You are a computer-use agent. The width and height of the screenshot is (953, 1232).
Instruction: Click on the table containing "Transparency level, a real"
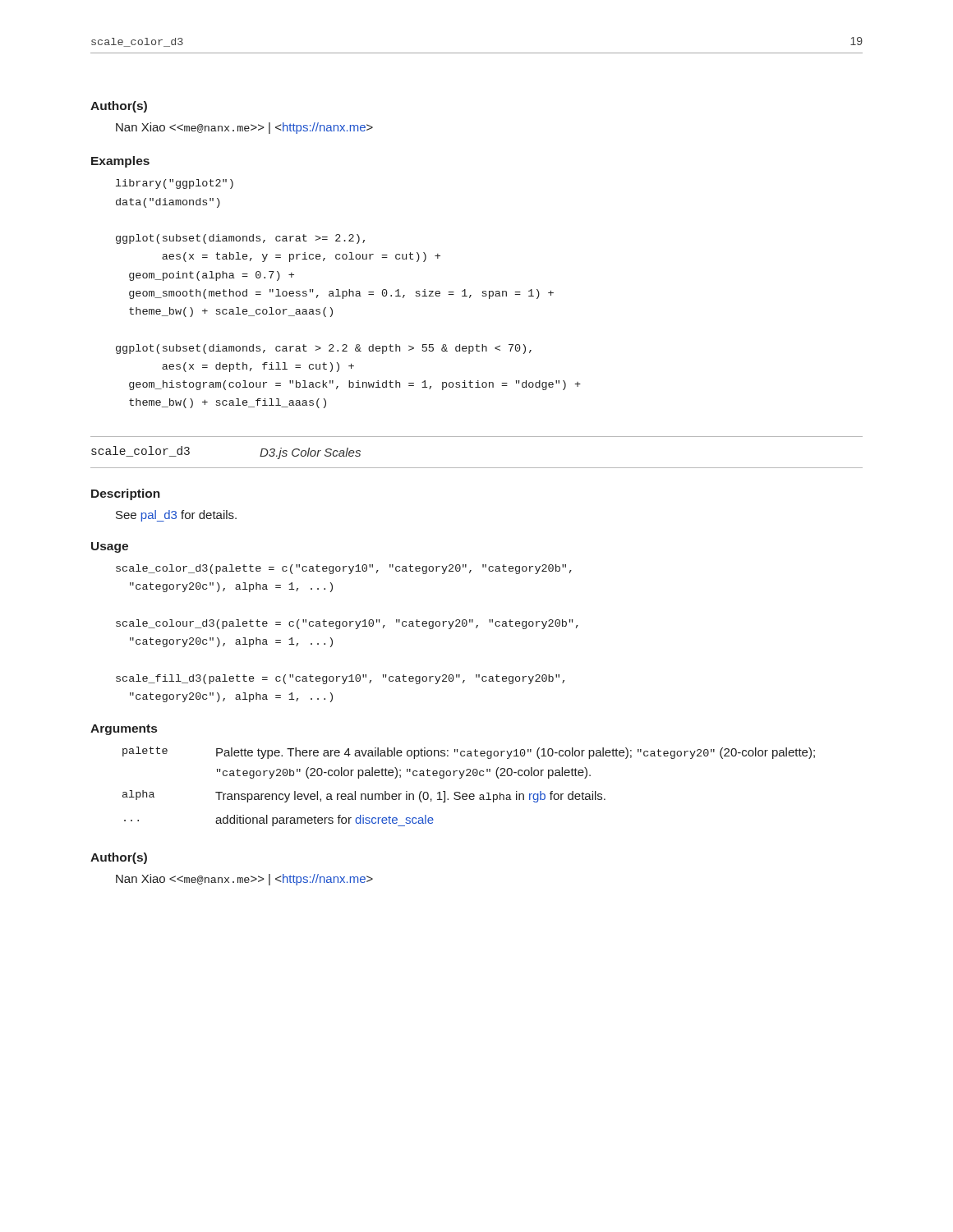pos(489,786)
